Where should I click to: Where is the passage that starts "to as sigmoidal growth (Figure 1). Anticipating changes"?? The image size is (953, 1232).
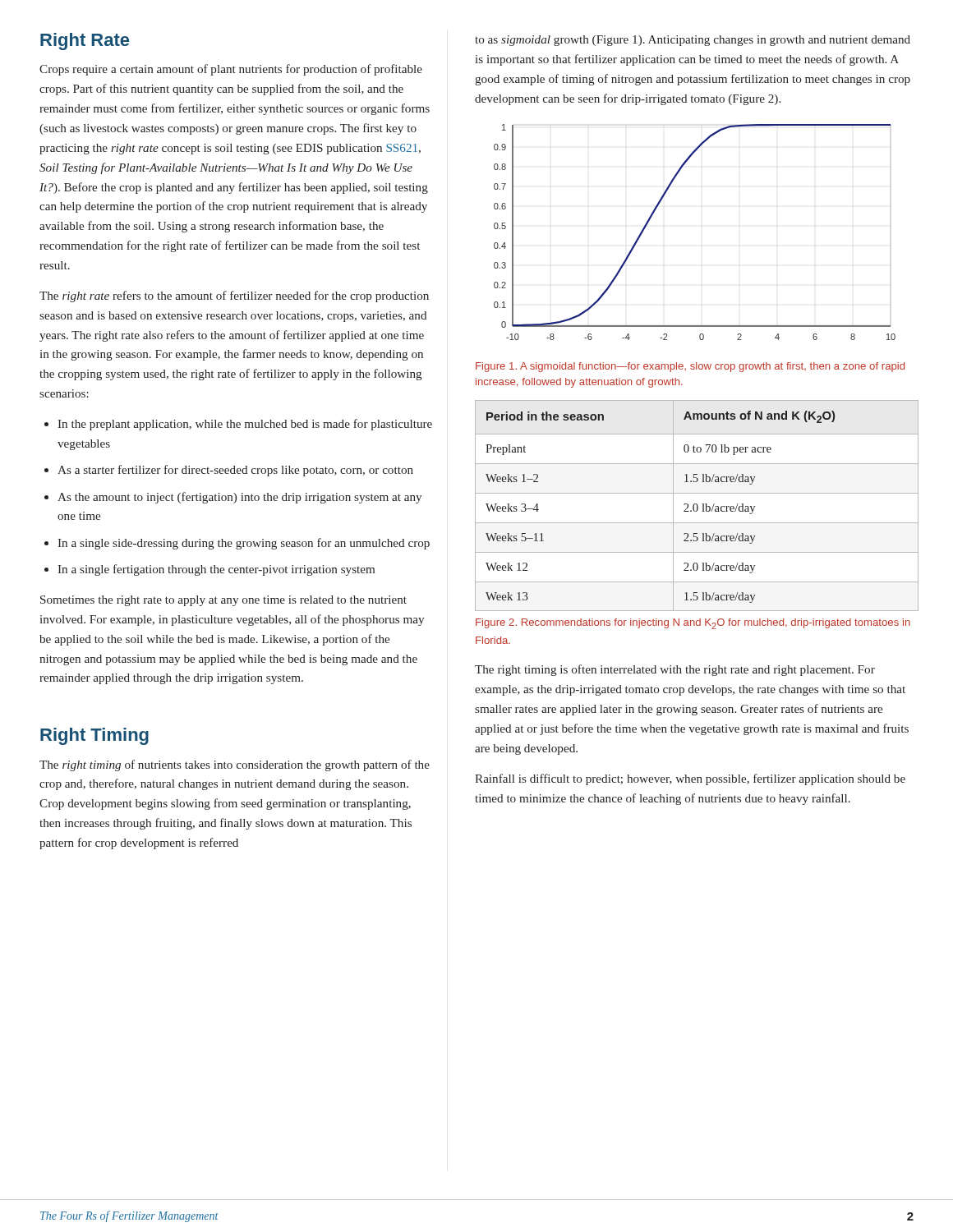pyautogui.click(x=693, y=68)
